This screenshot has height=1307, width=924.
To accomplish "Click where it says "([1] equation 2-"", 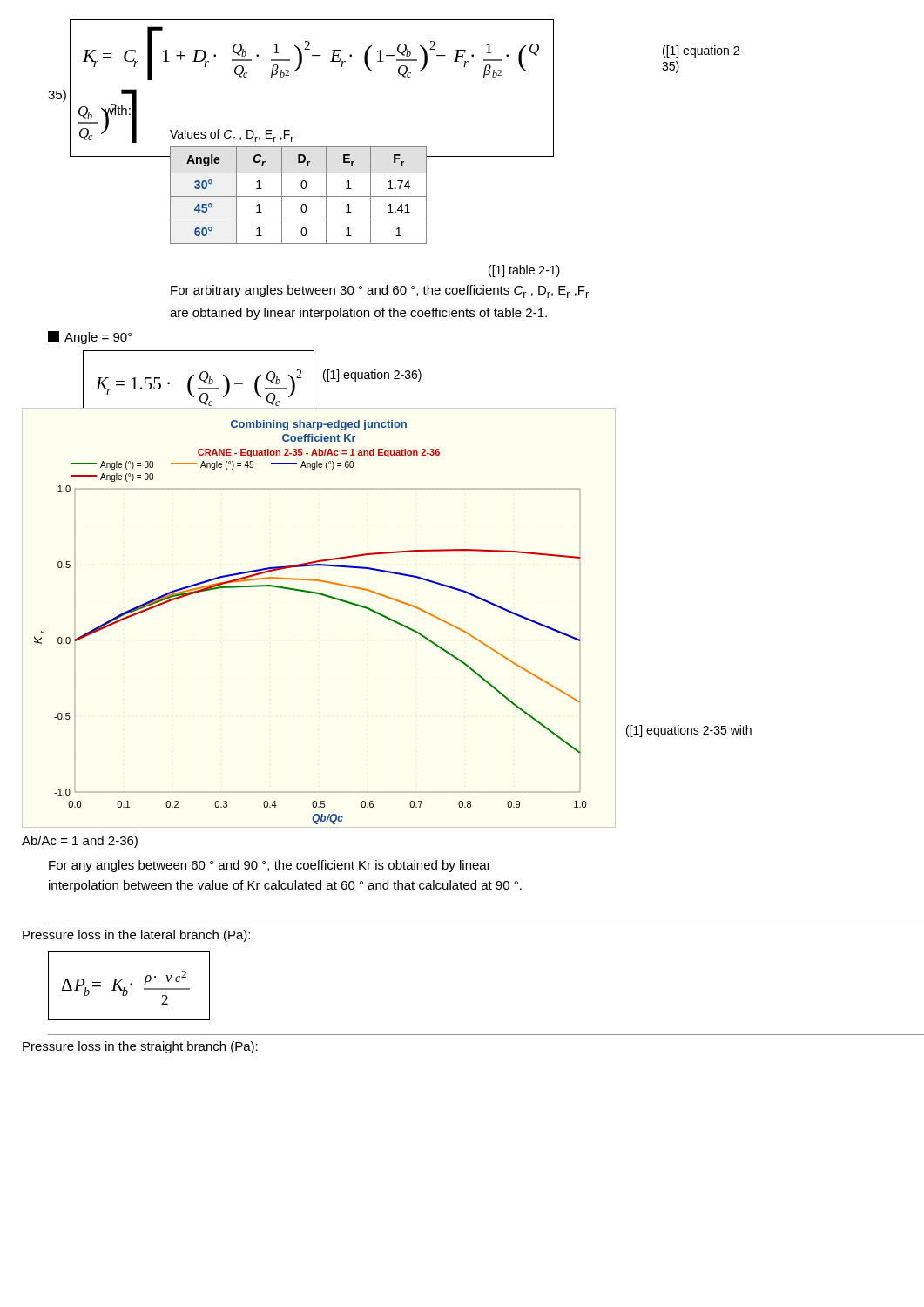I will (703, 51).
